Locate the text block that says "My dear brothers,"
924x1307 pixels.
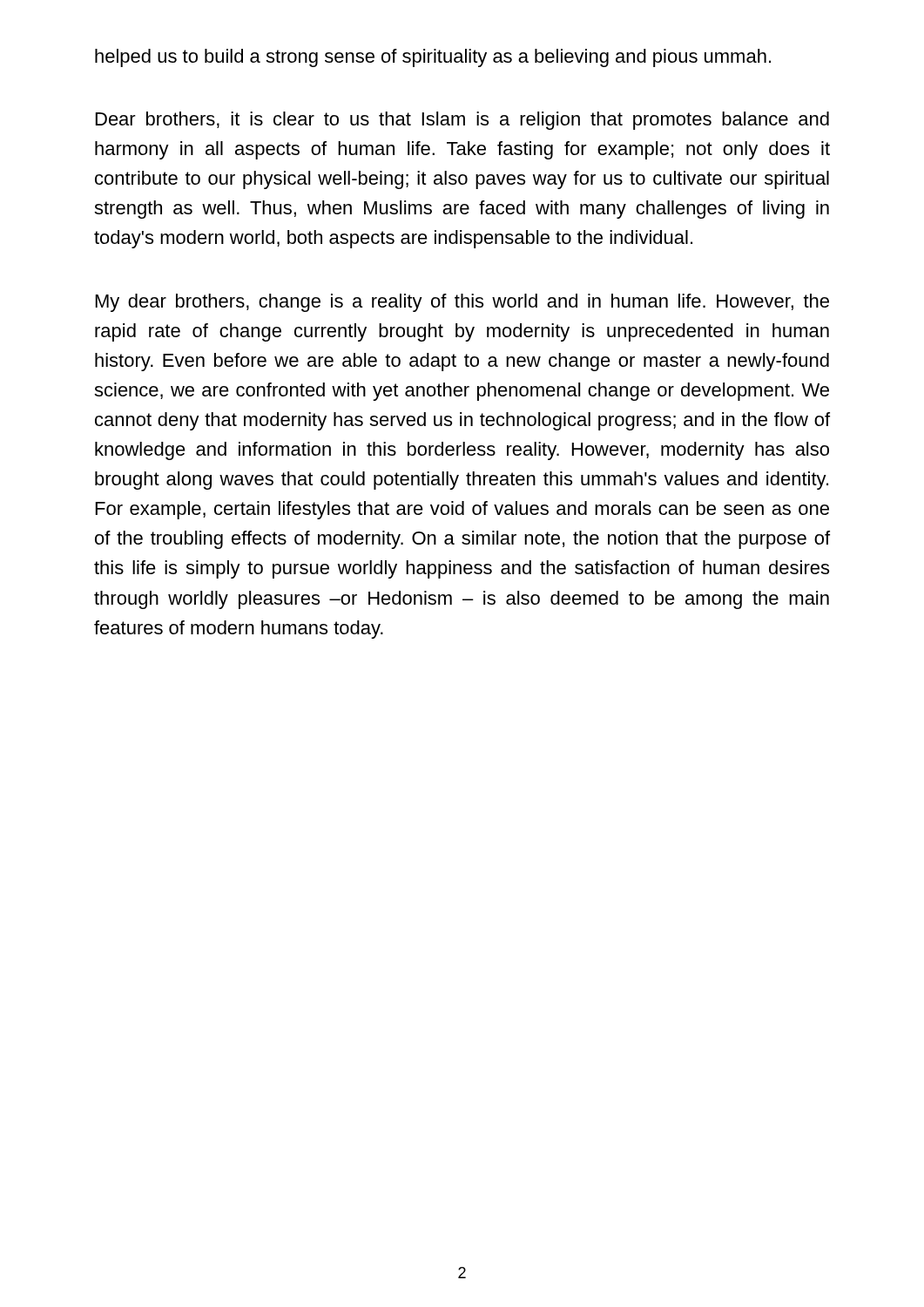coord(462,464)
